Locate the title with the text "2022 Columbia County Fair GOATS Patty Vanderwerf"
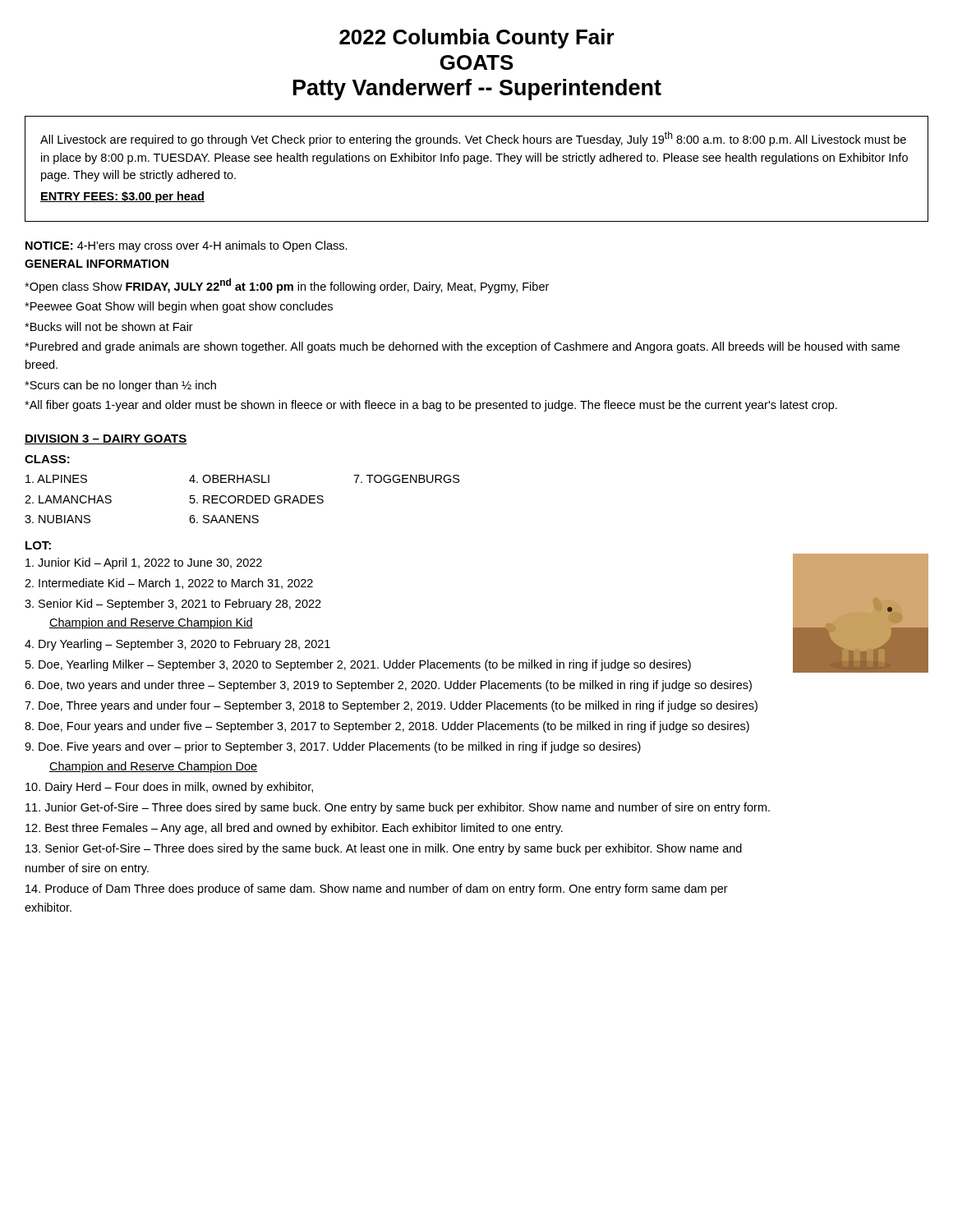 coord(476,63)
